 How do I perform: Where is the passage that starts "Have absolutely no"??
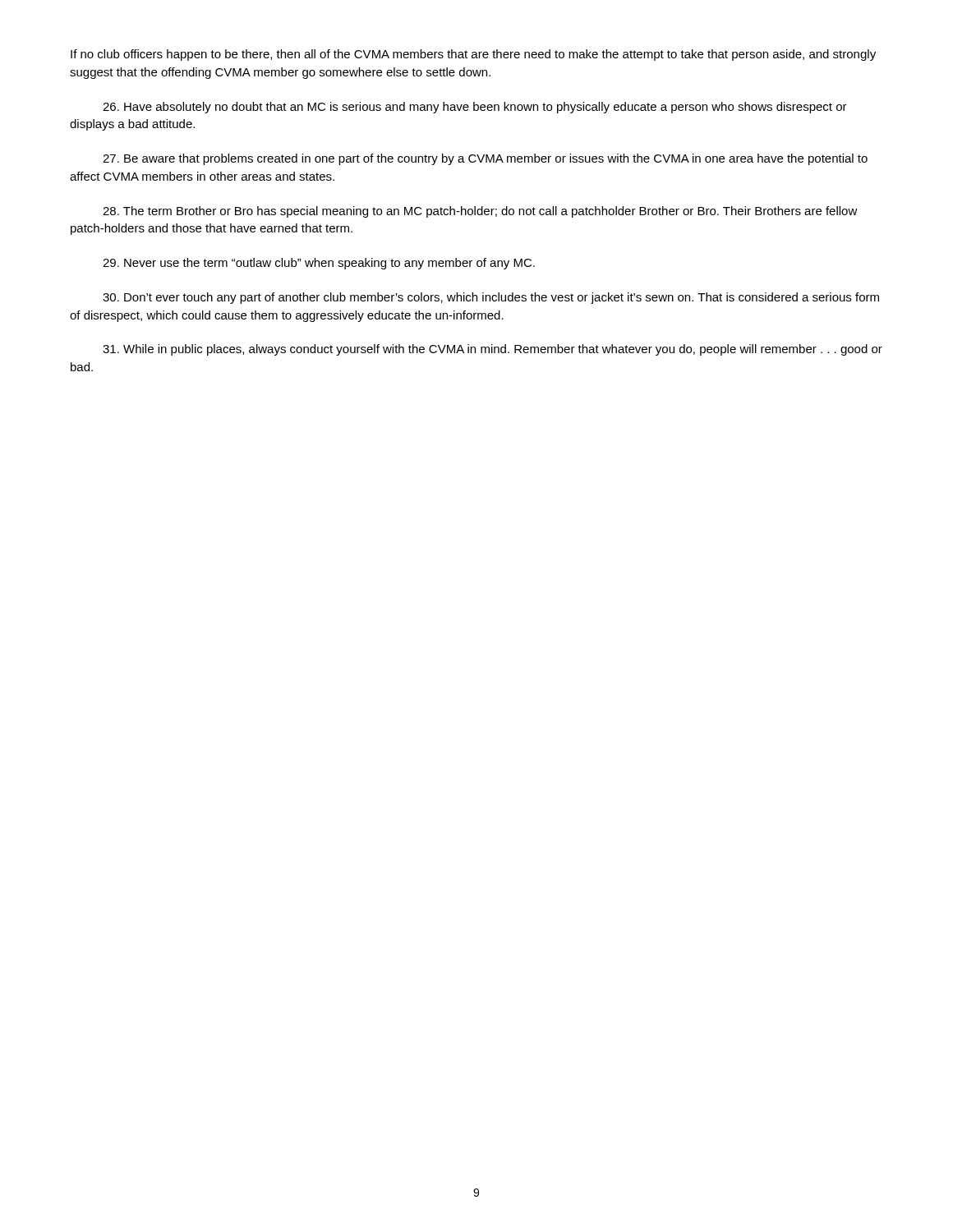click(x=458, y=115)
